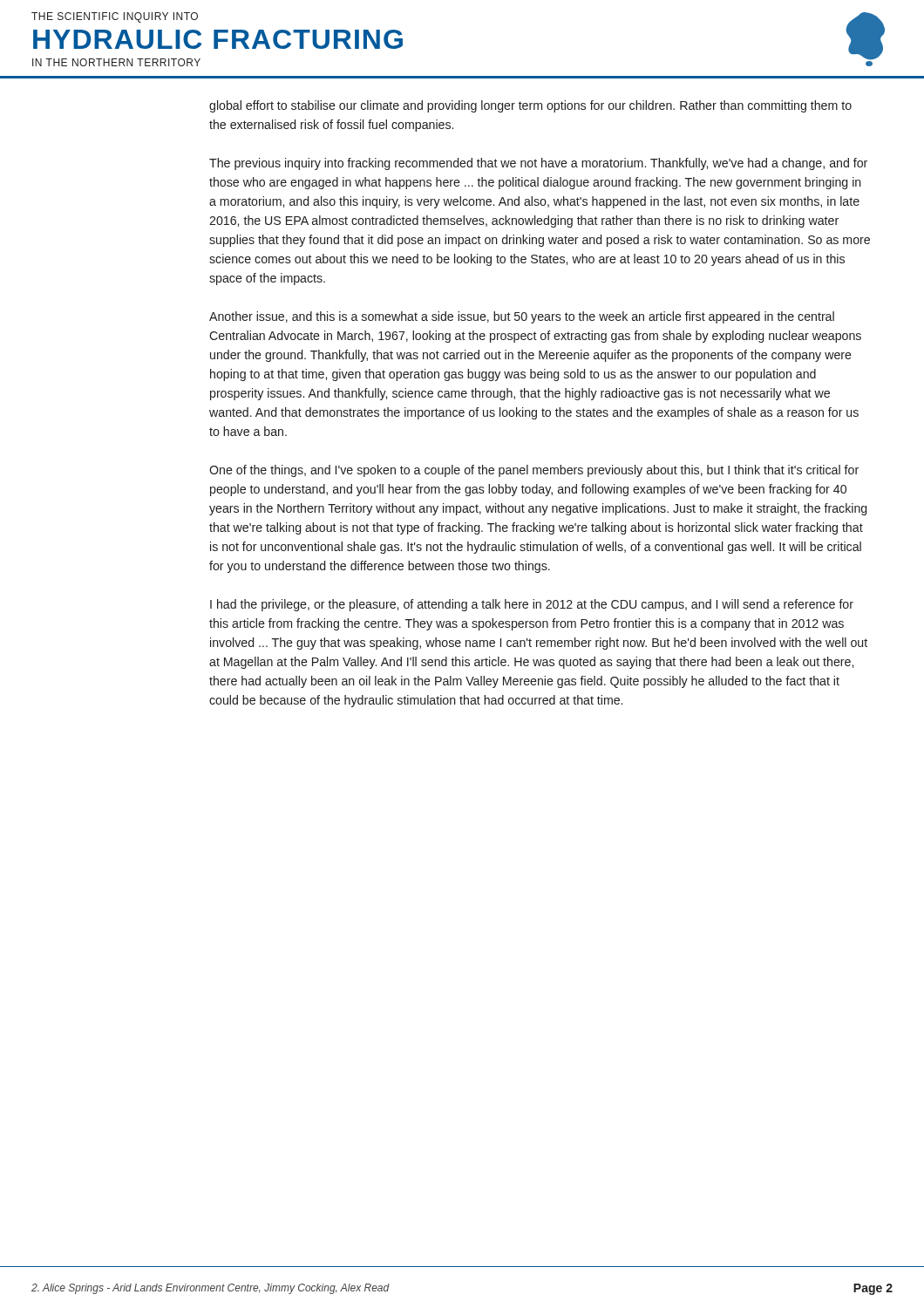Select the text block that reads "Another issue, and this is a somewhat"
This screenshot has width=924, height=1308.
535,374
